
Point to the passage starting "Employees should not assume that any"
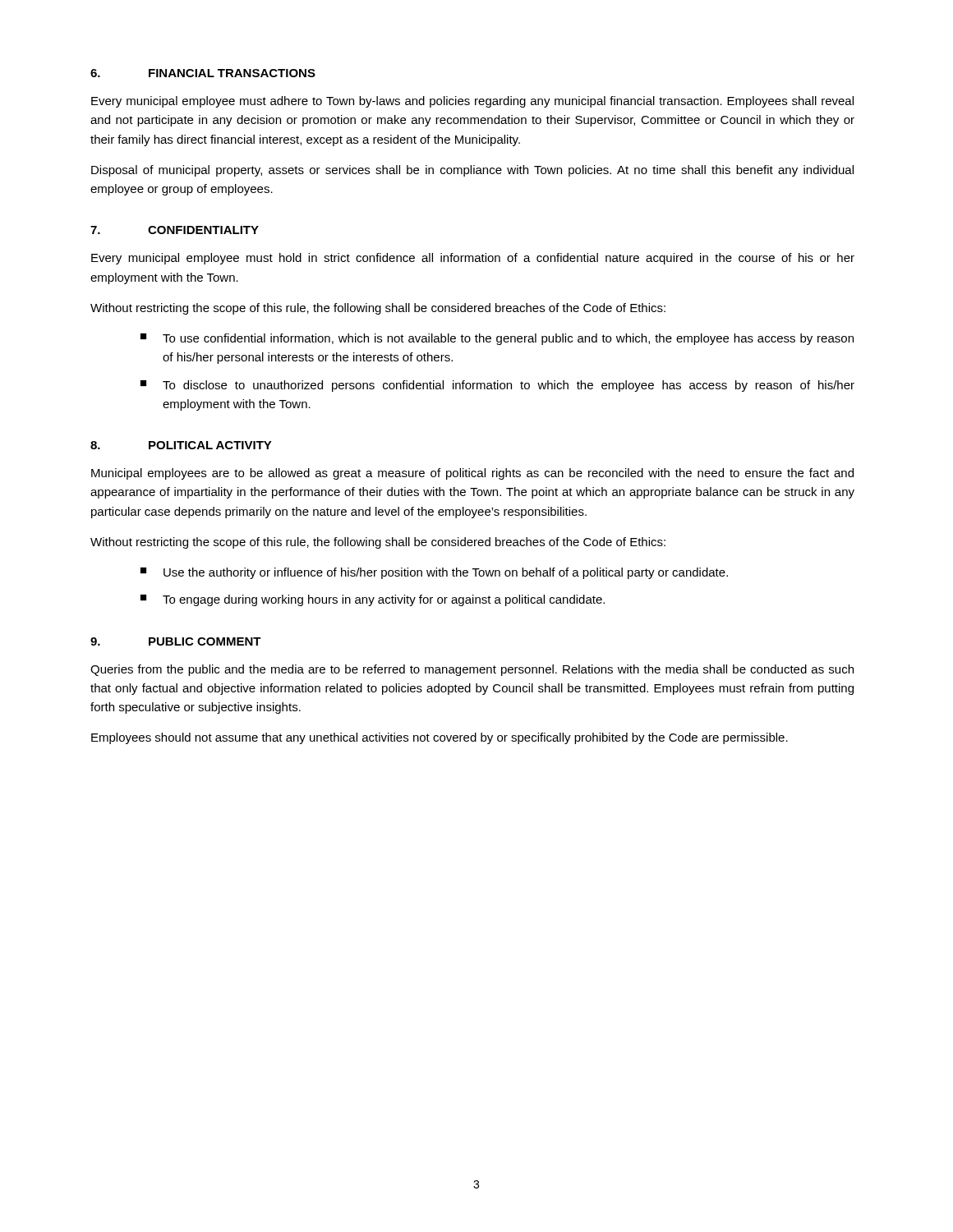pyautogui.click(x=439, y=737)
